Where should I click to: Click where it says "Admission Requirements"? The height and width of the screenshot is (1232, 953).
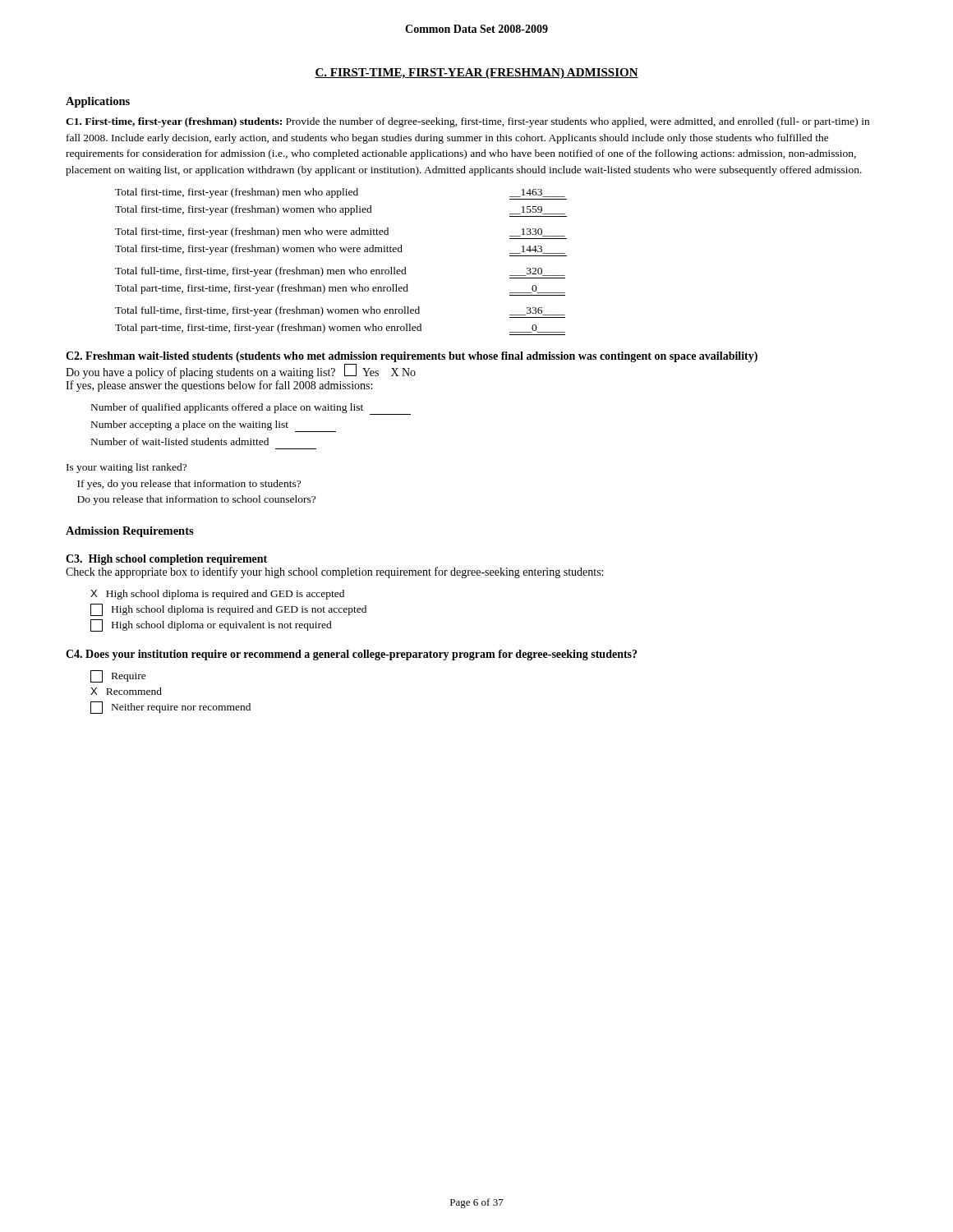click(130, 531)
